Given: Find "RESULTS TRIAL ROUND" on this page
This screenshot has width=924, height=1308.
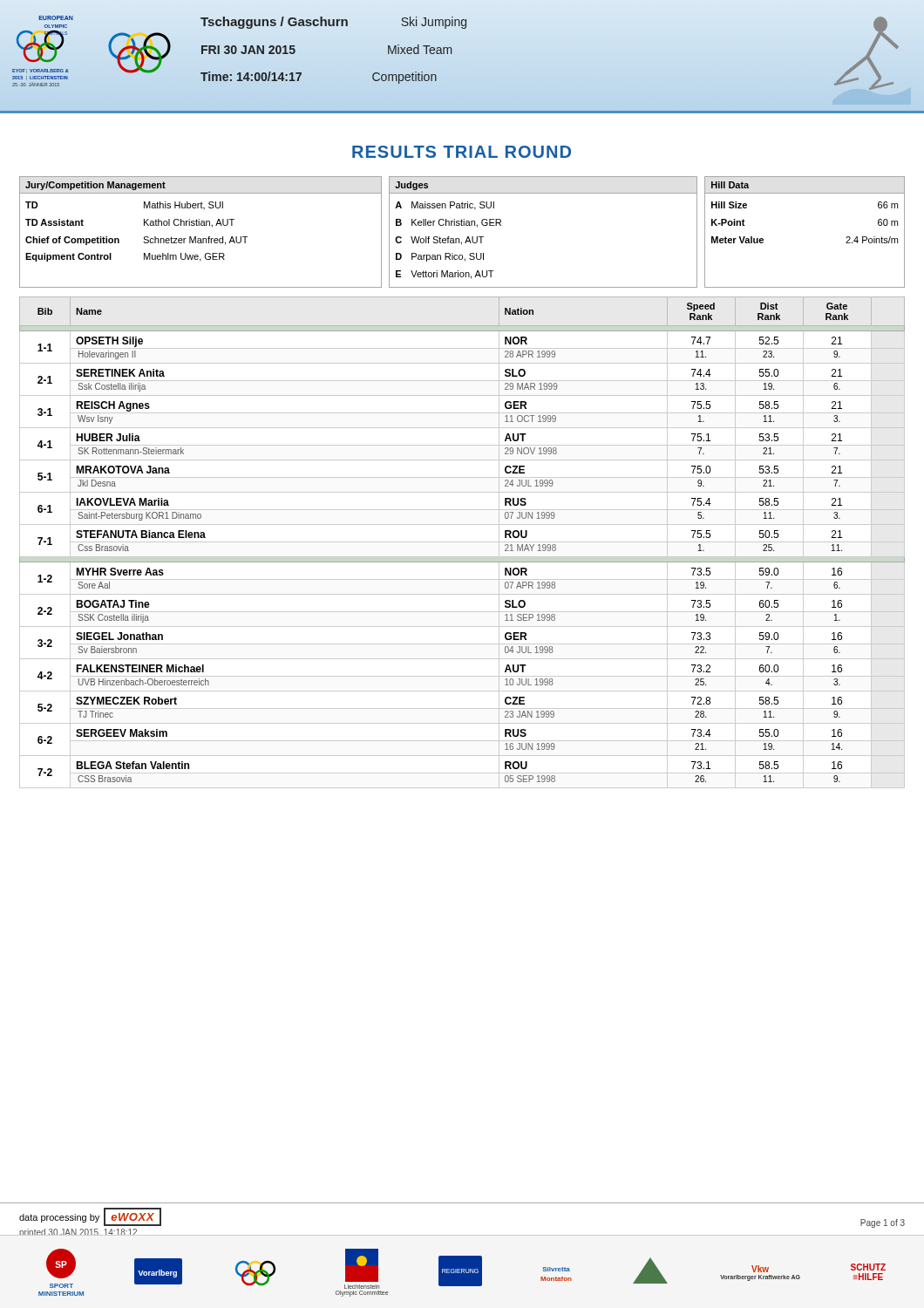Looking at the screenshot, I should coord(462,152).
